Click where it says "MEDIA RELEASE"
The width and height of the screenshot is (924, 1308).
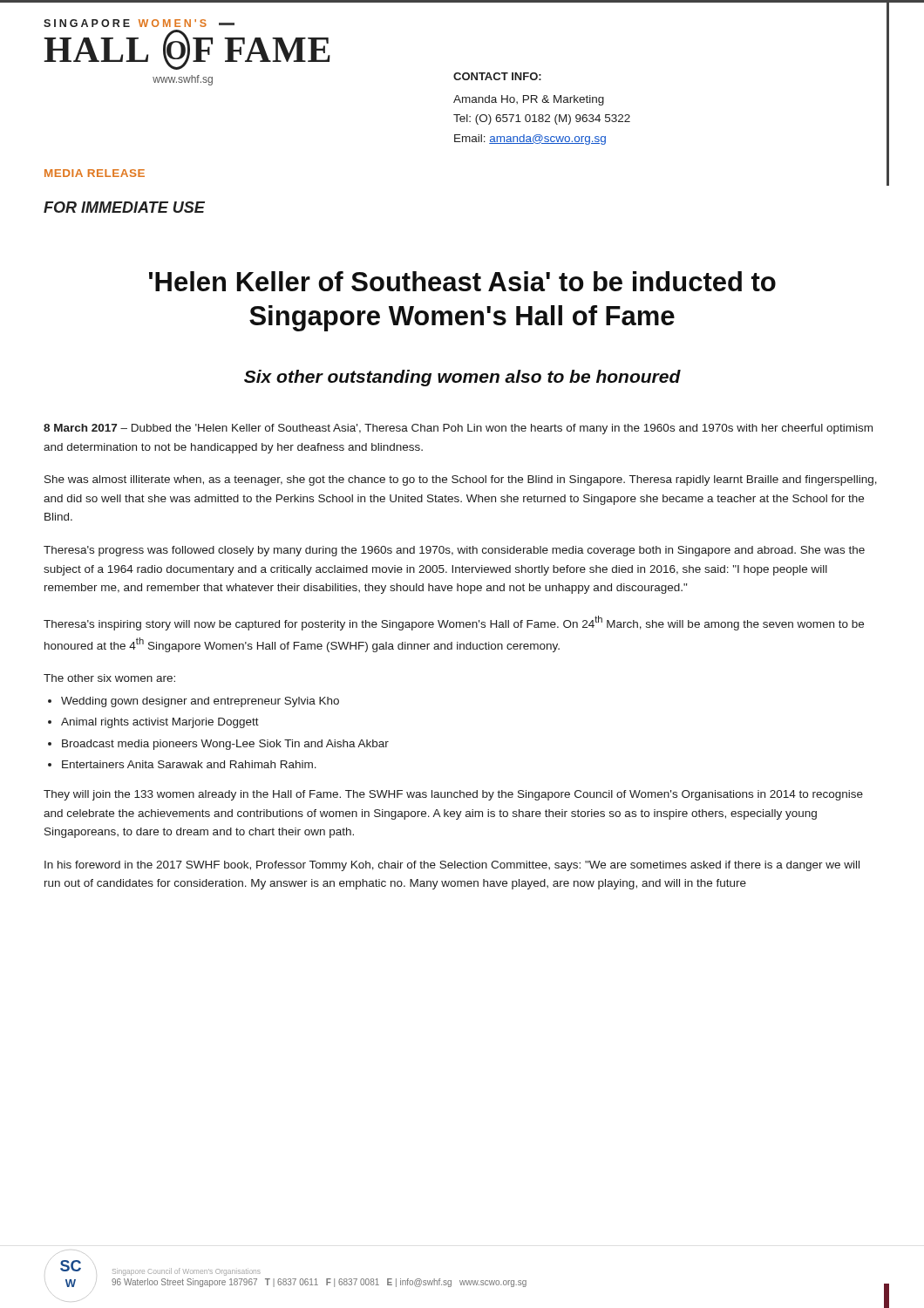95,173
